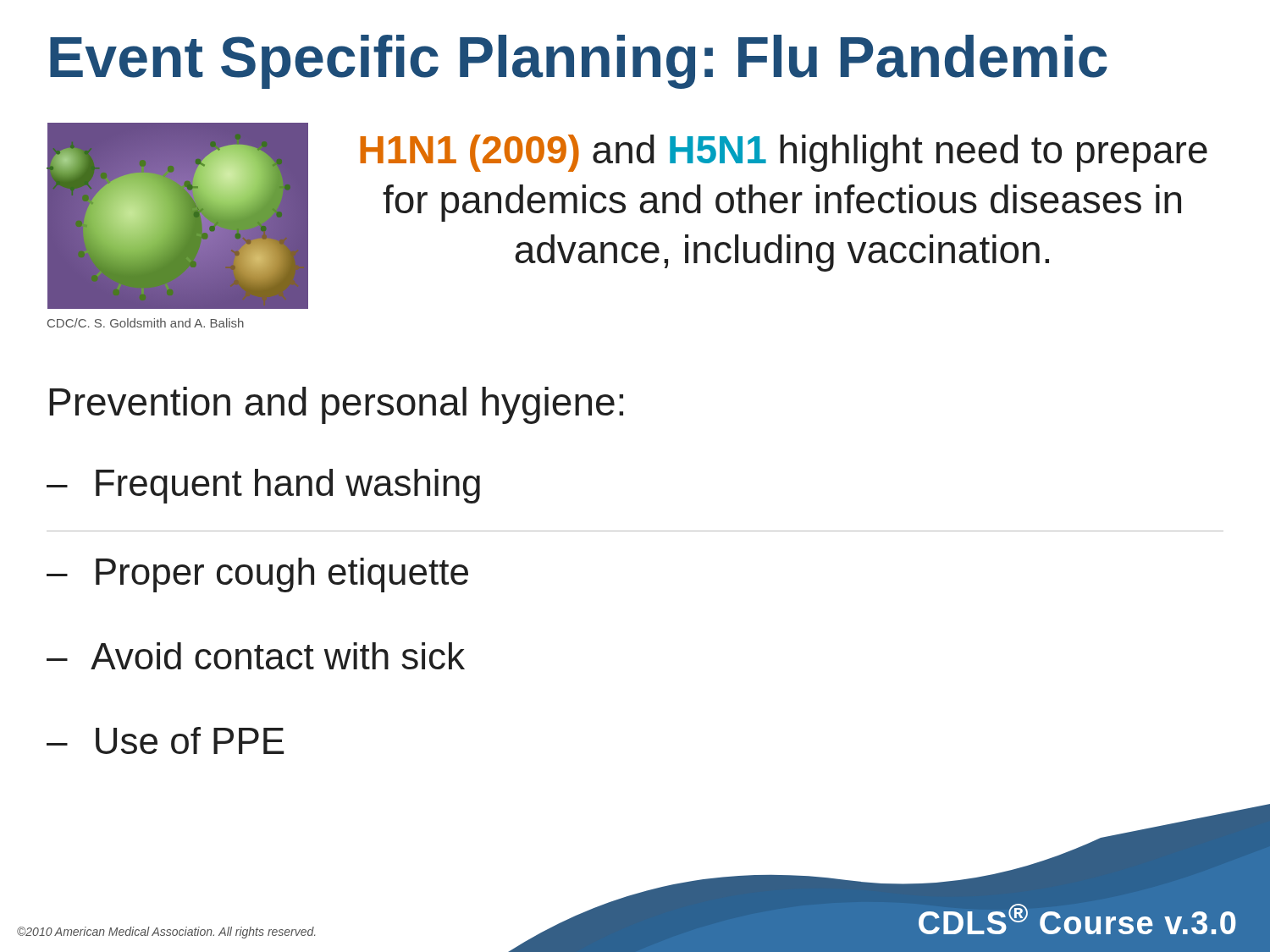1270x952 pixels.
Task: Click on the photo
Action: click(180, 216)
